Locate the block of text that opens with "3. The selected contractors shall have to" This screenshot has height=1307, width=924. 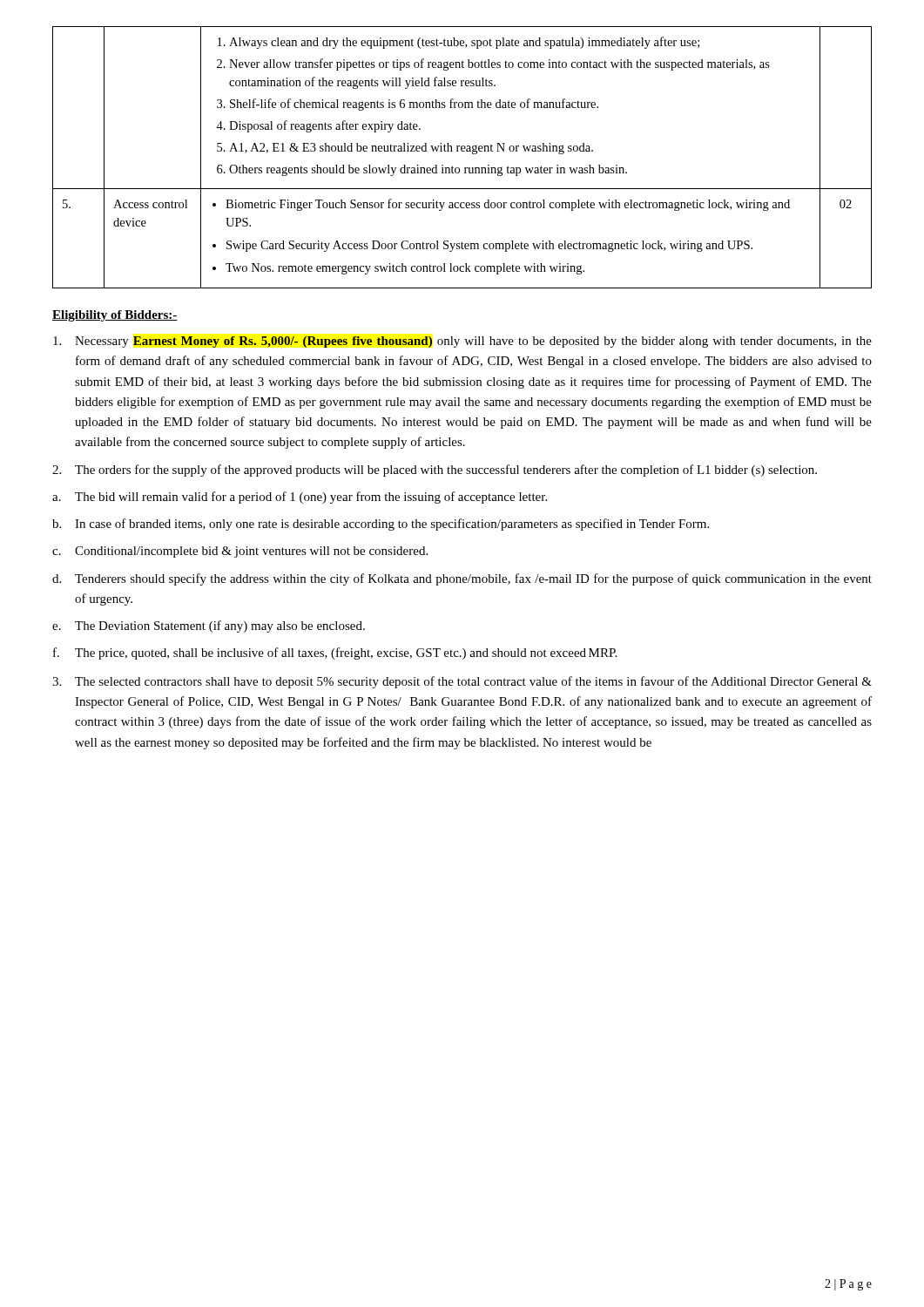tap(462, 712)
